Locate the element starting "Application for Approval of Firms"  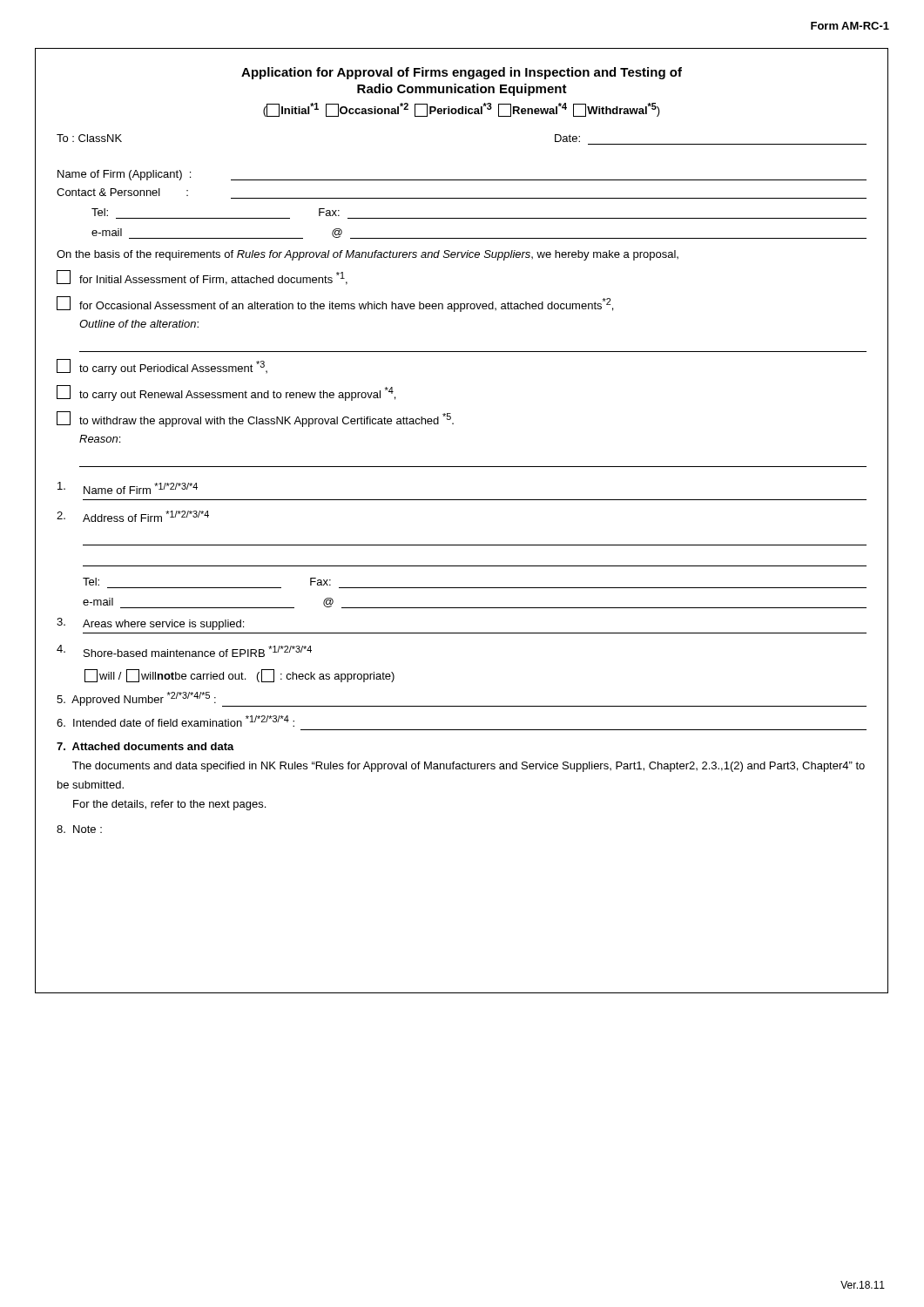[462, 91]
